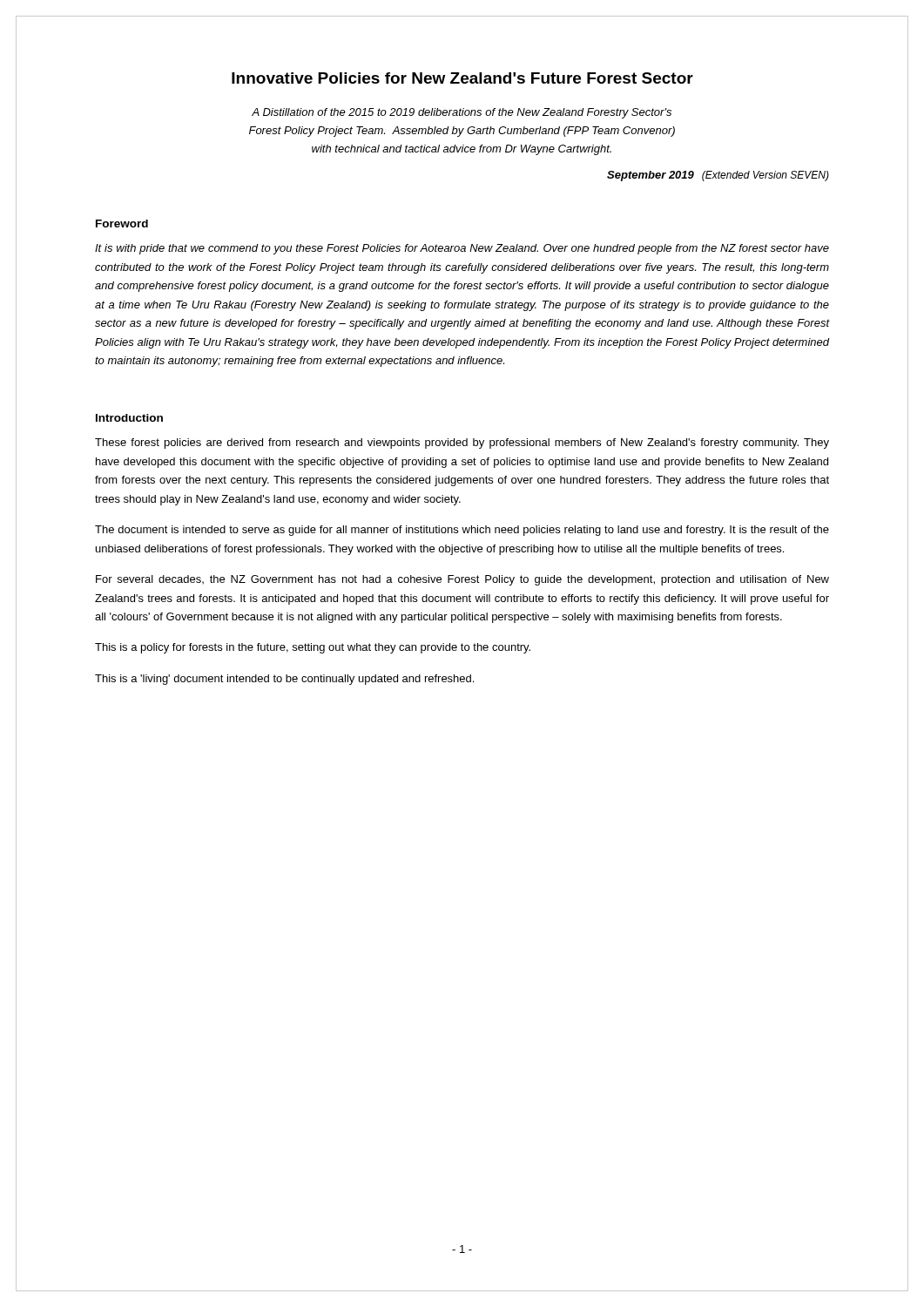Locate the passage starting "A Distillation of the 2015 to 2019"

click(x=462, y=130)
